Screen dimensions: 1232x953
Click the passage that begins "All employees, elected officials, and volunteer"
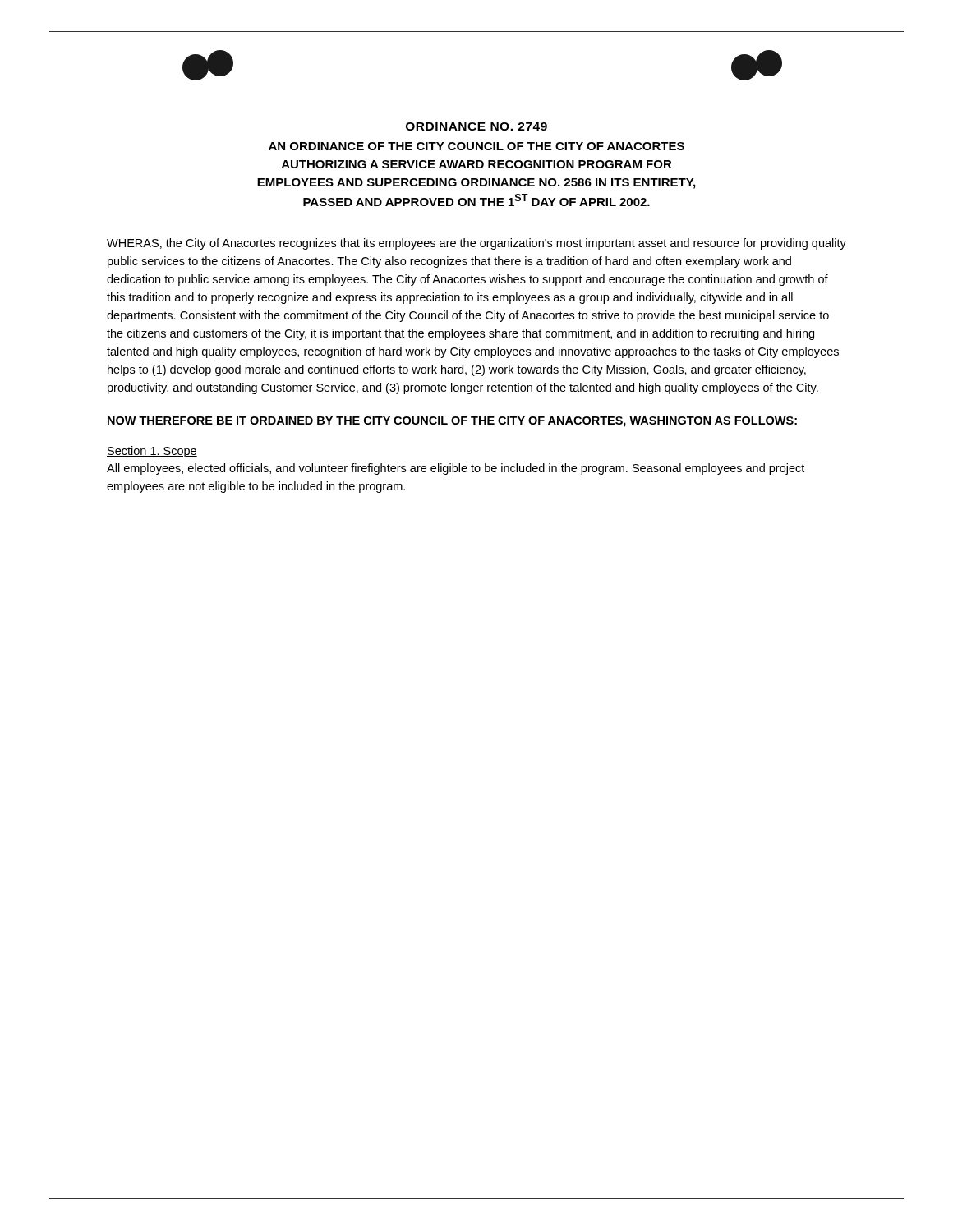456,477
